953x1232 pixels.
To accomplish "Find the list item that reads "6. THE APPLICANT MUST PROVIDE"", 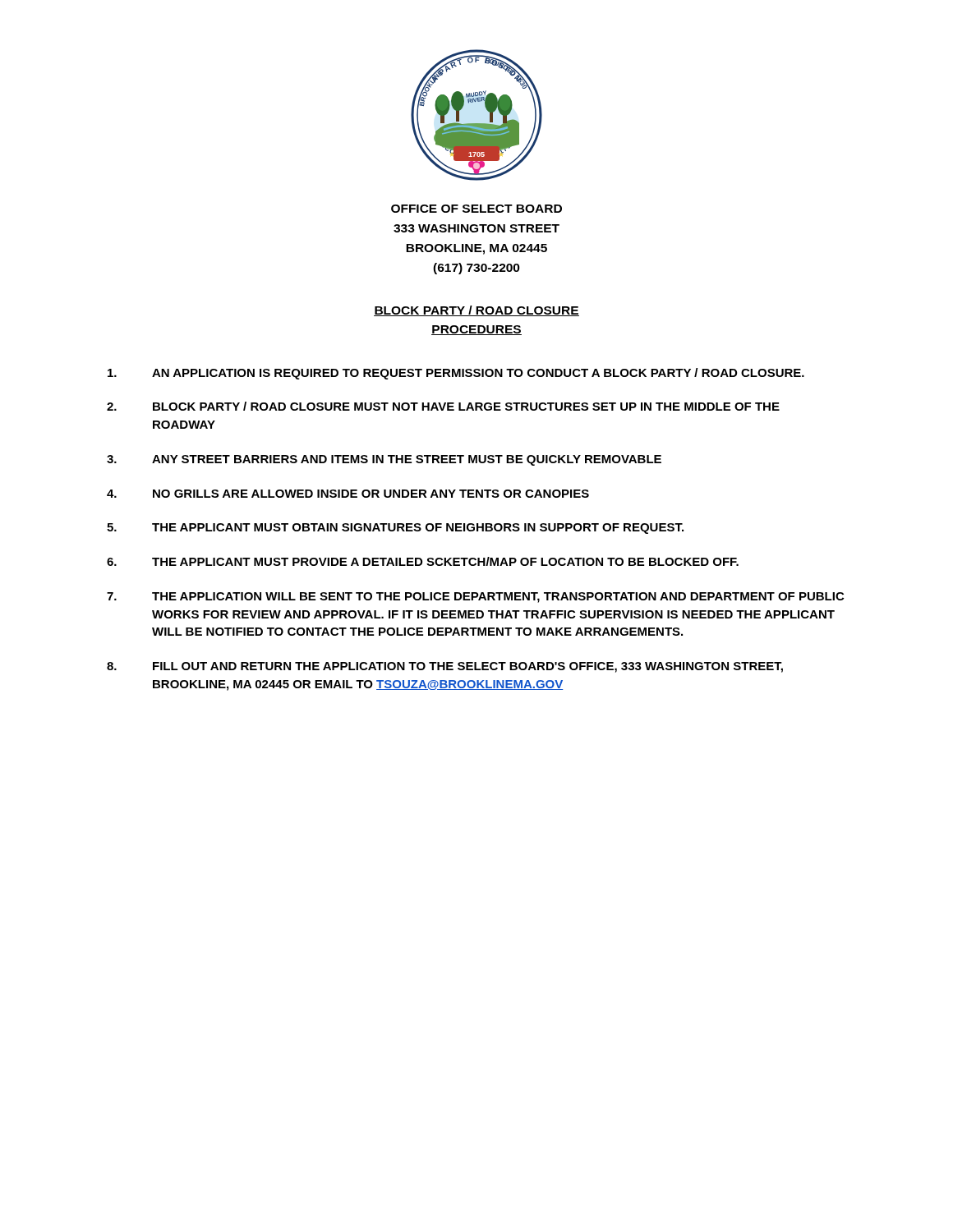I will pos(476,562).
